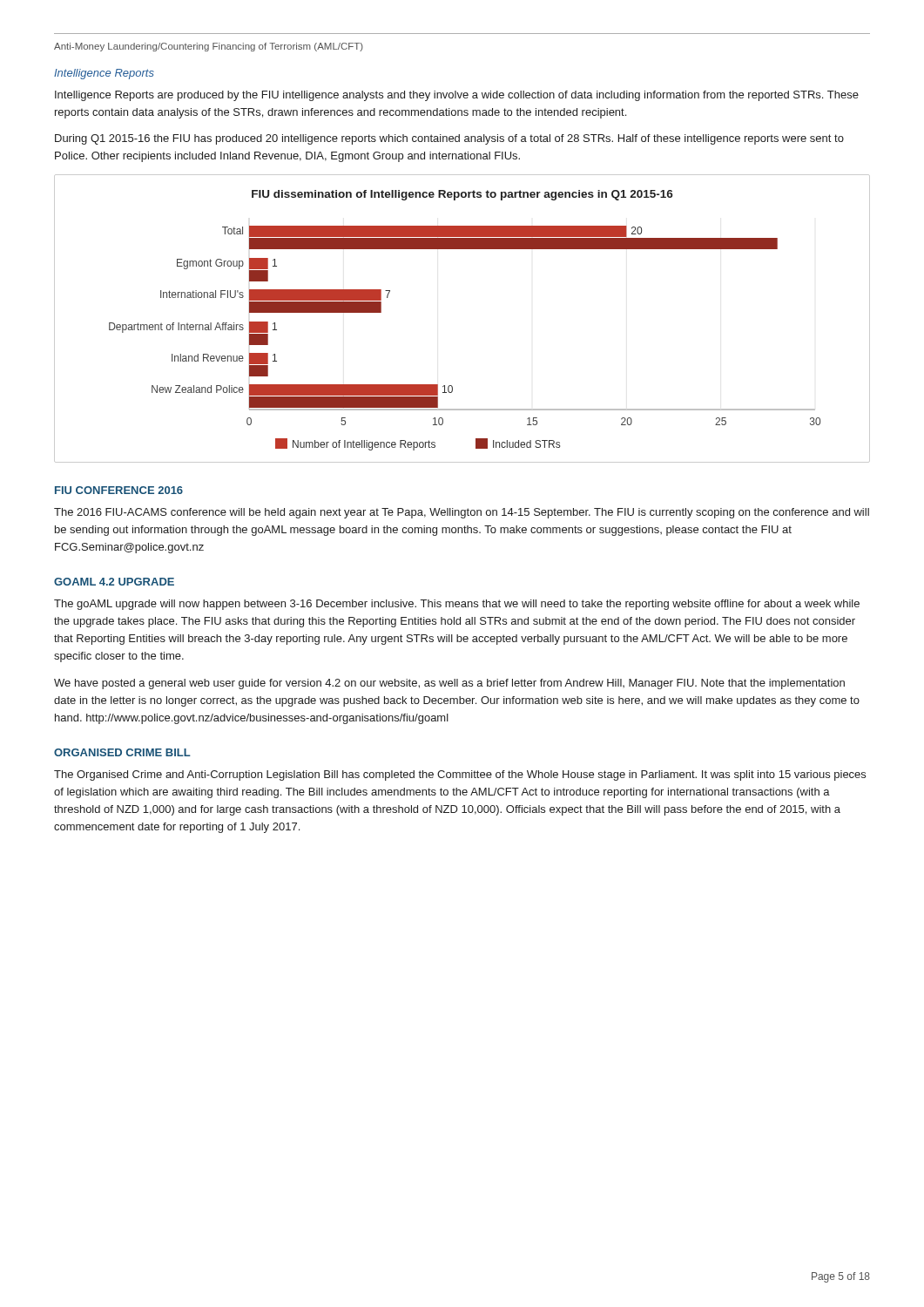Image resolution: width=924 pixels, height=1307 pixels.
Task: Find the text block that says "During Q1 2015-16 the FIU"
Action: point(449,147)
